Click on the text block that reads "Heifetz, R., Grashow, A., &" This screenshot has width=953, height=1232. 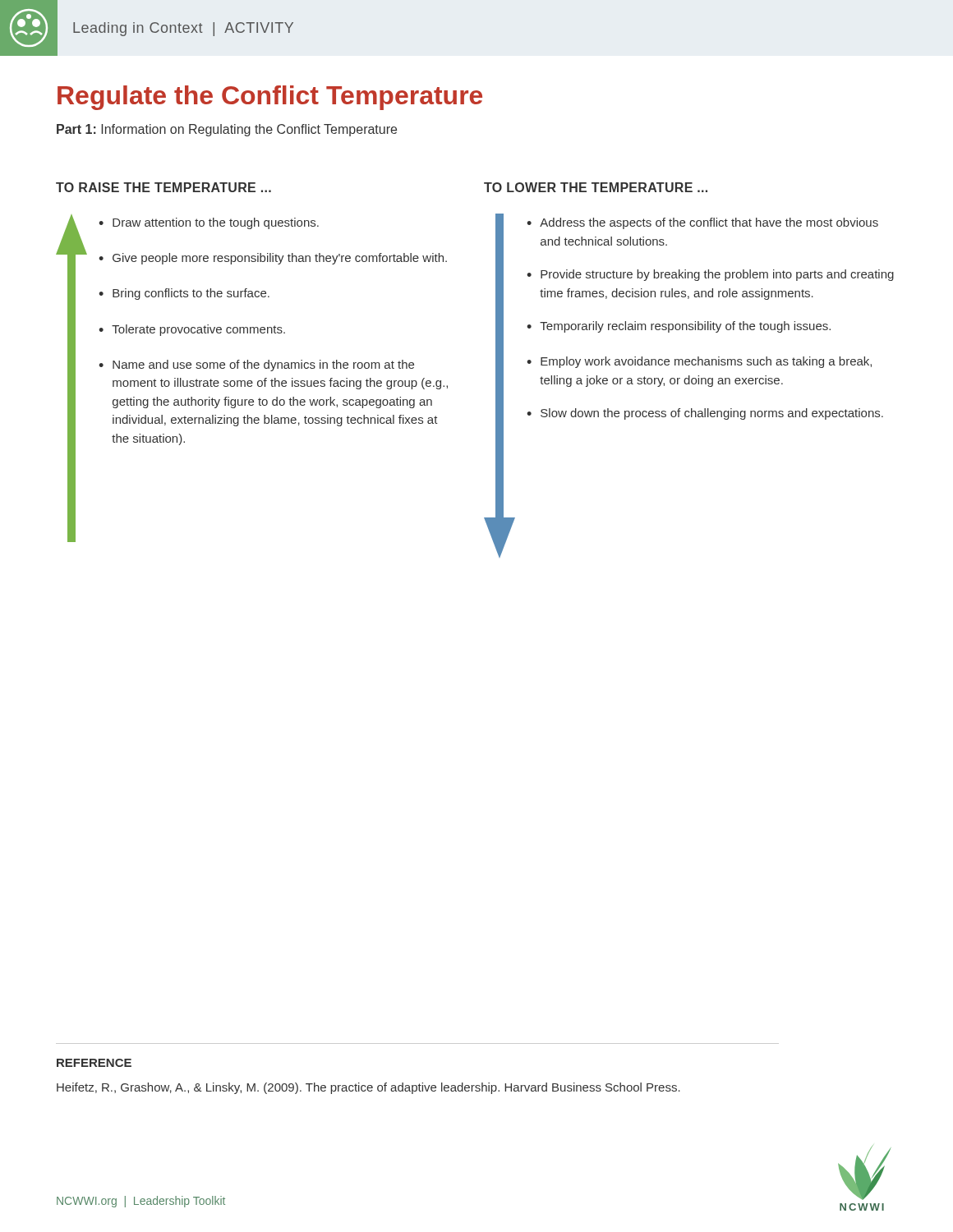pyautogui.click(x=368, y=1087)
